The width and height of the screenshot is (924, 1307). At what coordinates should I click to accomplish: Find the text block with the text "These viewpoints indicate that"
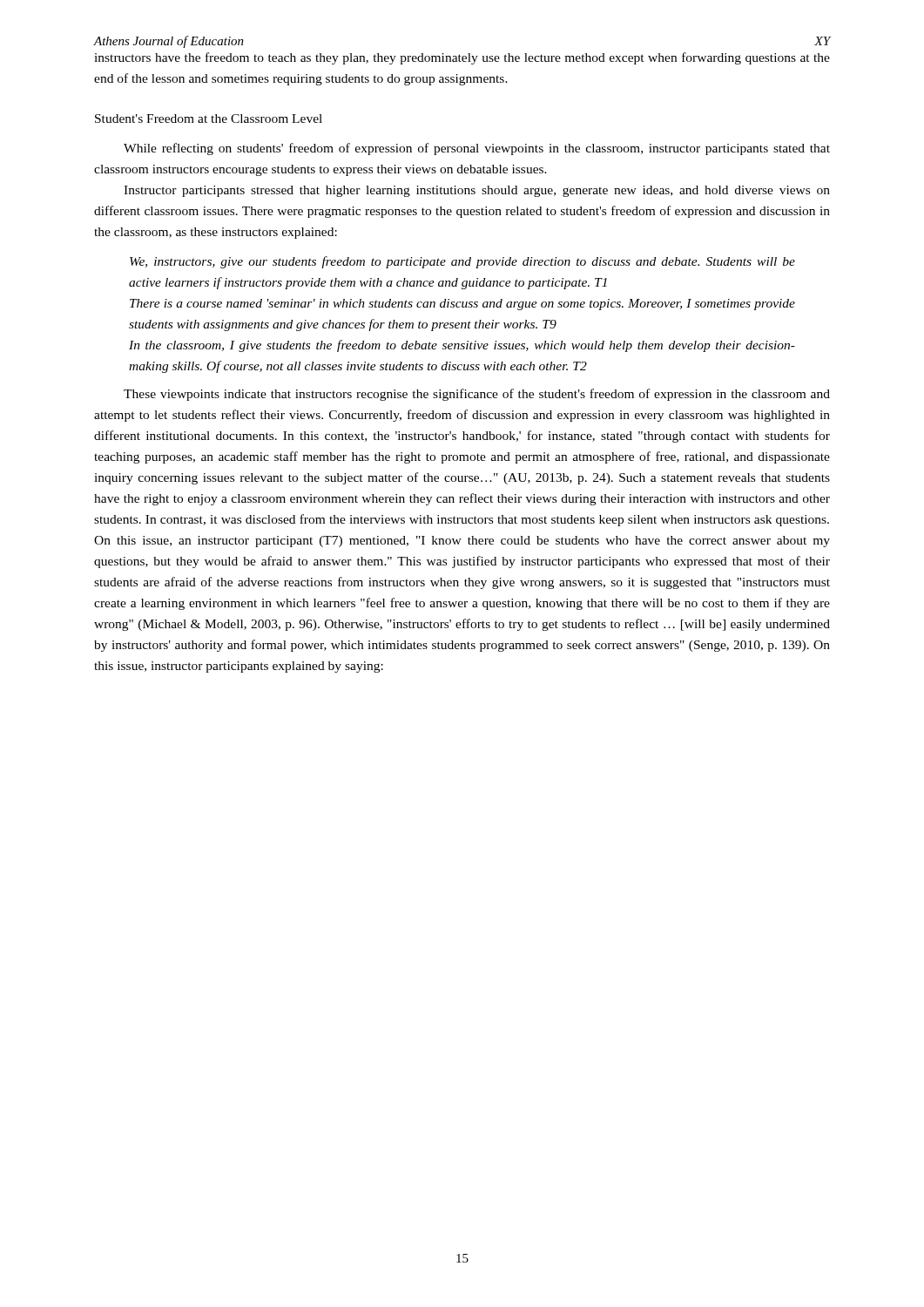[x=462, y=530]
